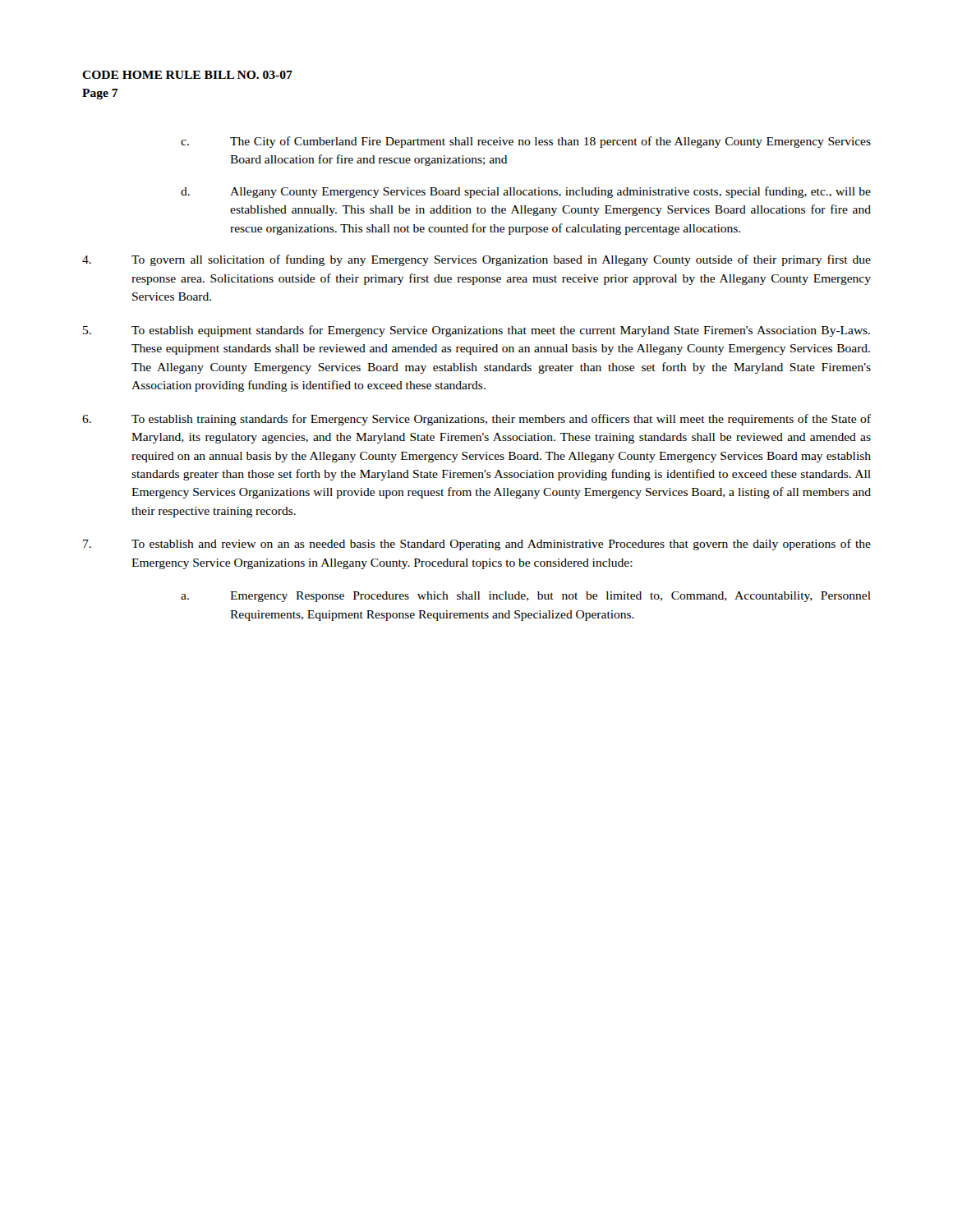953x1232 pixels.
Task: Click on the block starting "c. The City of Cumberland Fire"
Action: [526, 151]
